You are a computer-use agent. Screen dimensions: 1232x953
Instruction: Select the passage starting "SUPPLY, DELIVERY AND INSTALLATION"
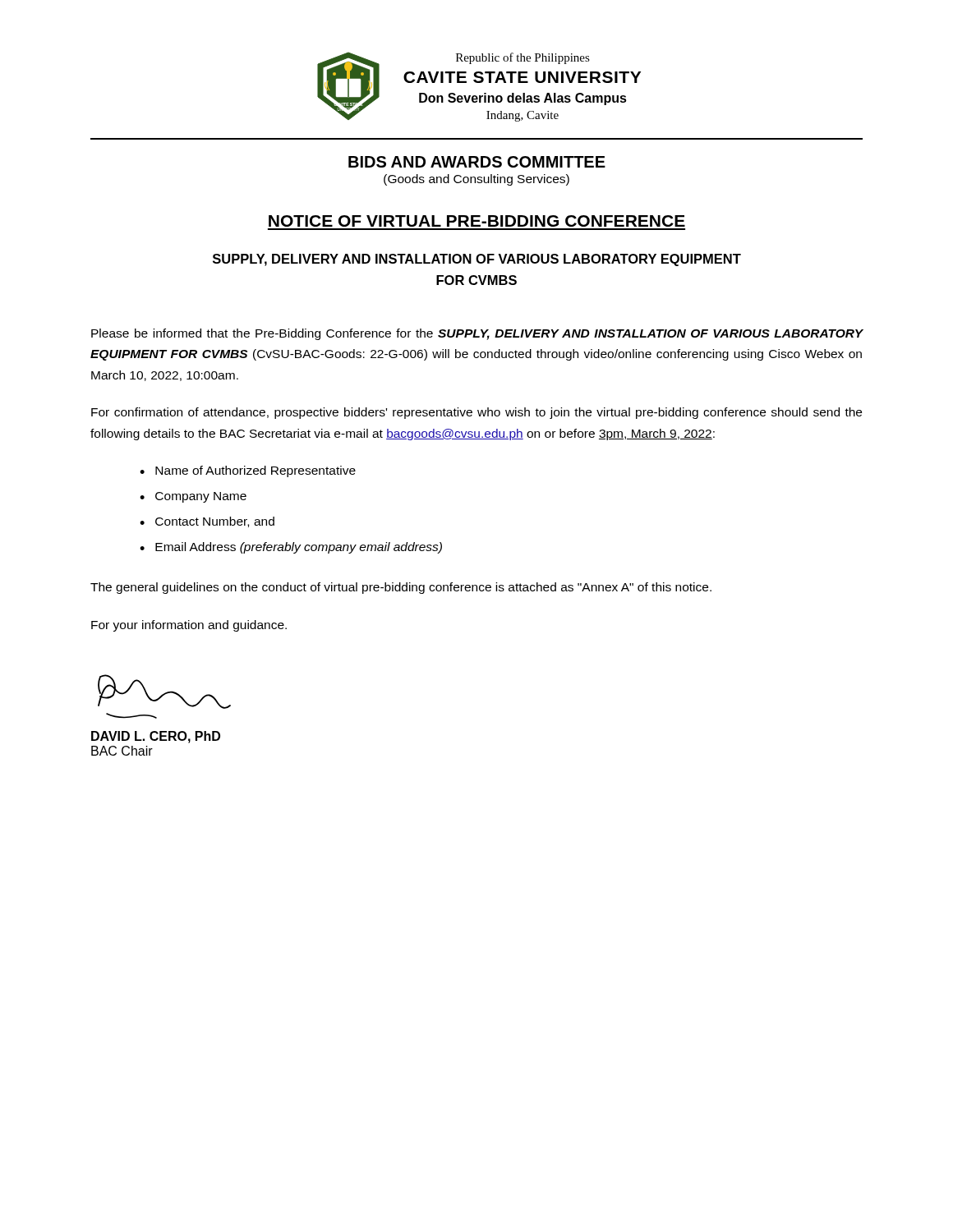tap(476, 270)
